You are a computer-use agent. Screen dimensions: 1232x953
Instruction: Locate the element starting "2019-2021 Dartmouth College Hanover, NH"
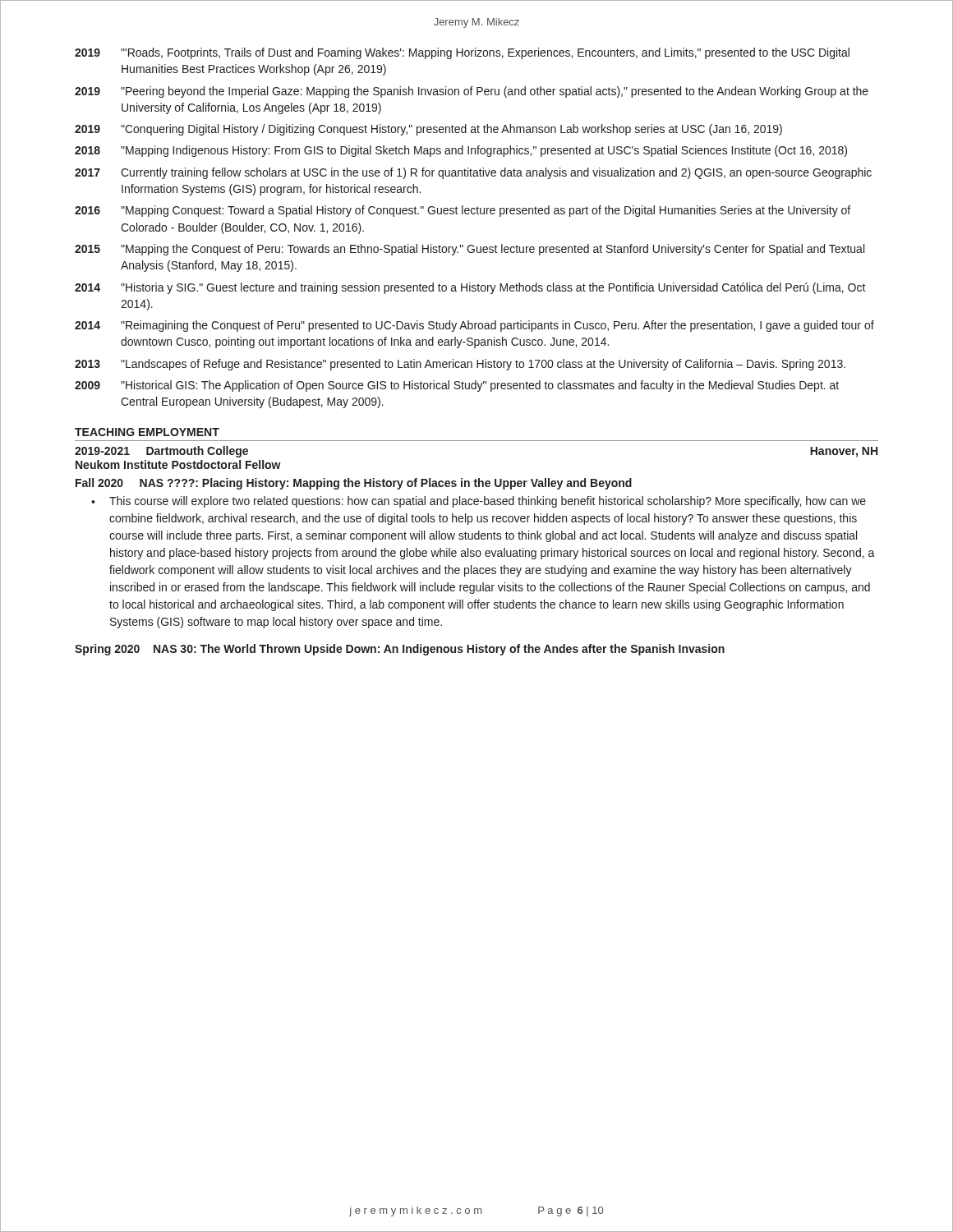(x=476, y=451)
